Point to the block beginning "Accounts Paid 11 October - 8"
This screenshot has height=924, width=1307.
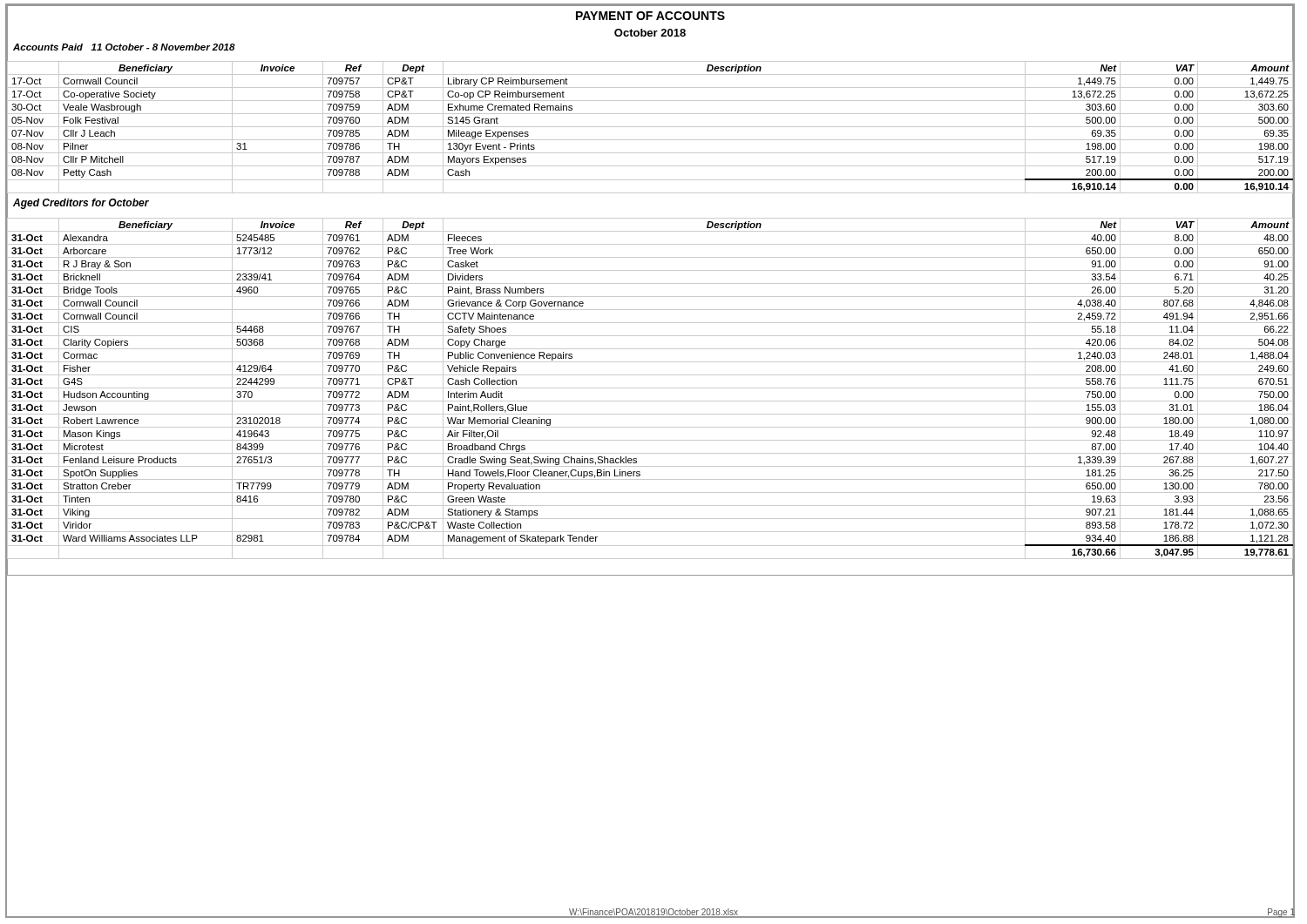click(x=124, y=47)
